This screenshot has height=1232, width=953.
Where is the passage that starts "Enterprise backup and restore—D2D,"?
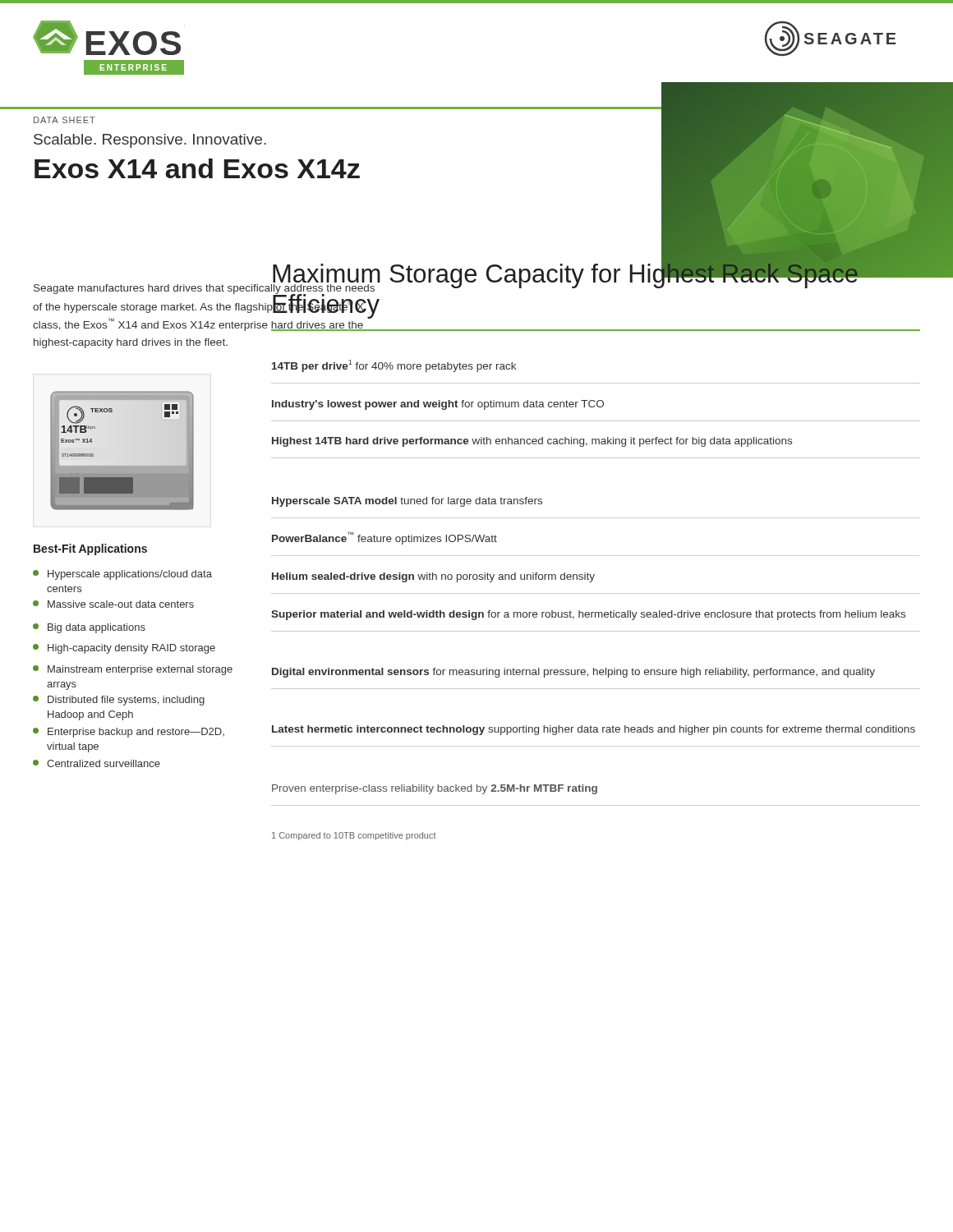coord(138,739)
